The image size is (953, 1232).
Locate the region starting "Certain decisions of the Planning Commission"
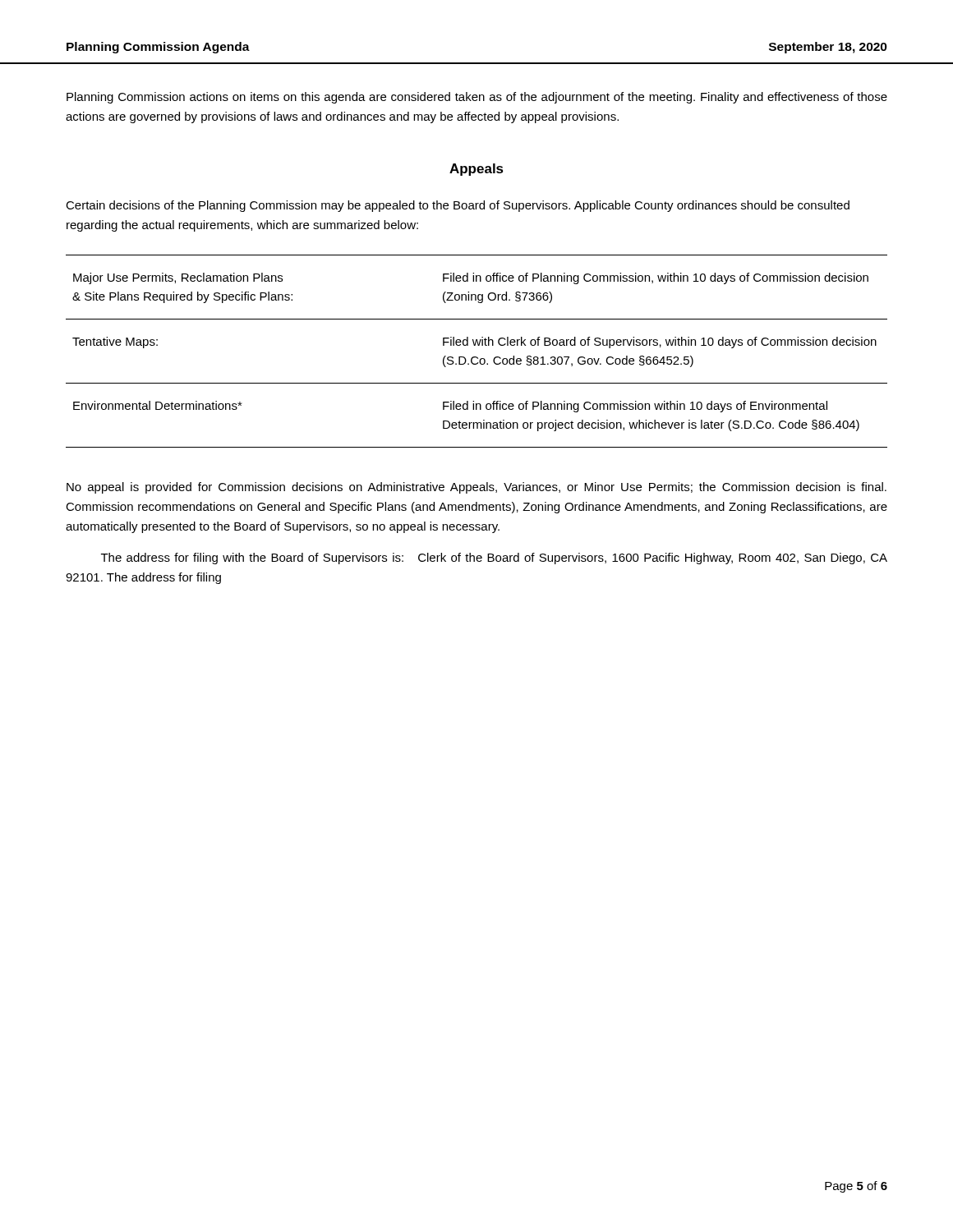coord(458,215)
